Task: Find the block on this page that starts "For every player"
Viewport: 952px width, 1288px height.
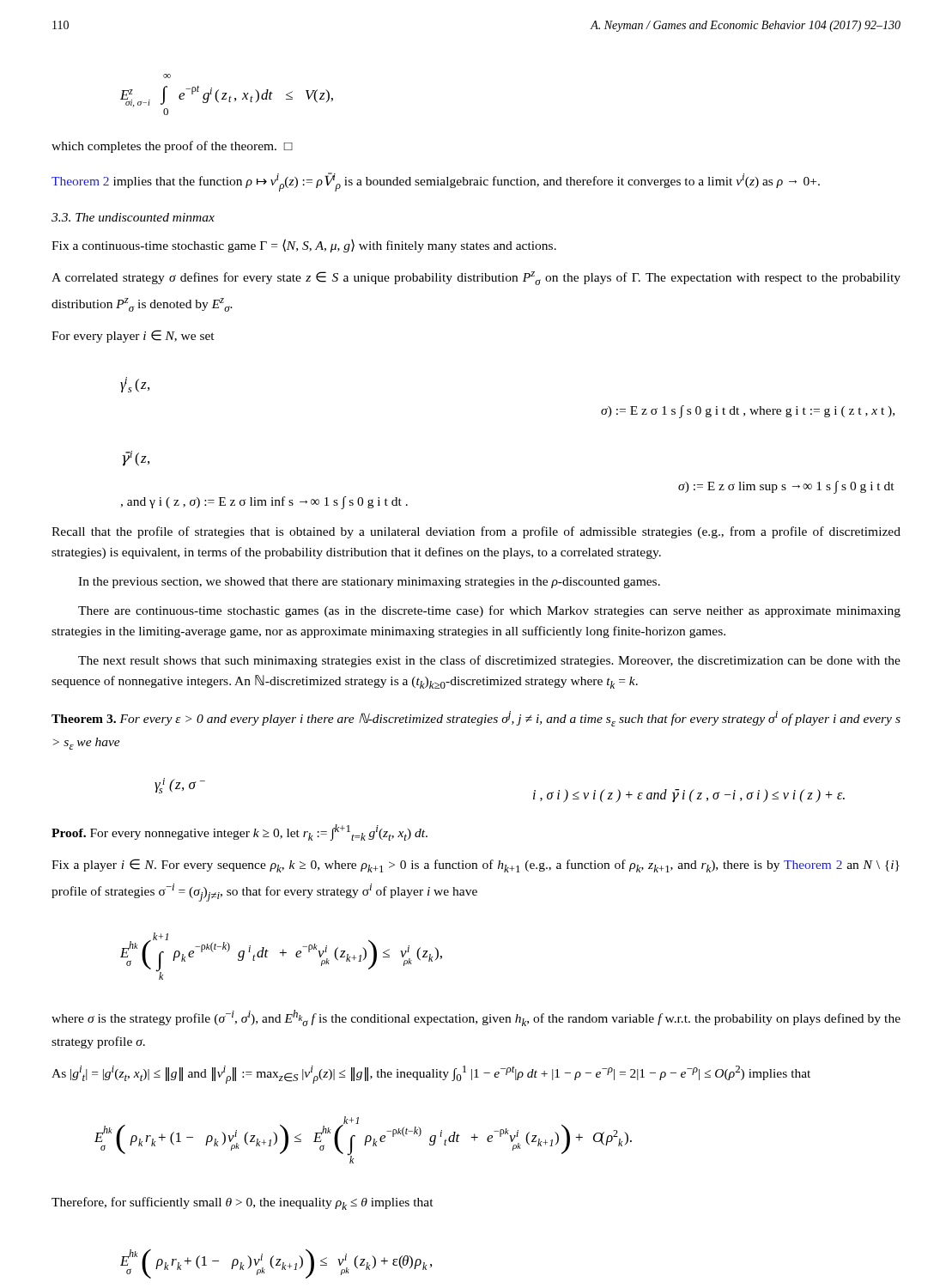Action: point(133,335)
